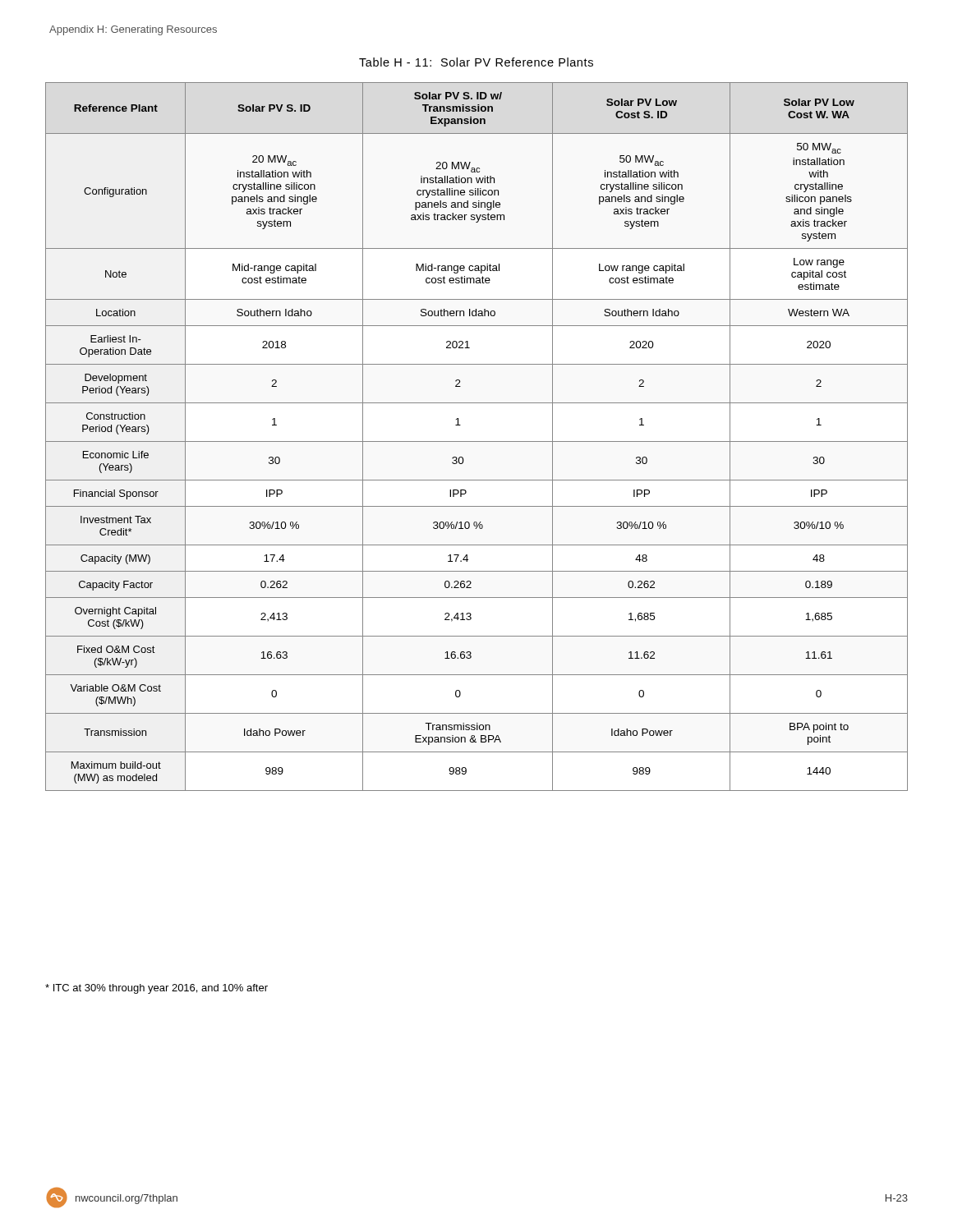Viewport: 953px width, 1232px height.
Task: Click on the caption that reads "Table H - 11: Solar PV Reference"
Action: click(476, 62)
